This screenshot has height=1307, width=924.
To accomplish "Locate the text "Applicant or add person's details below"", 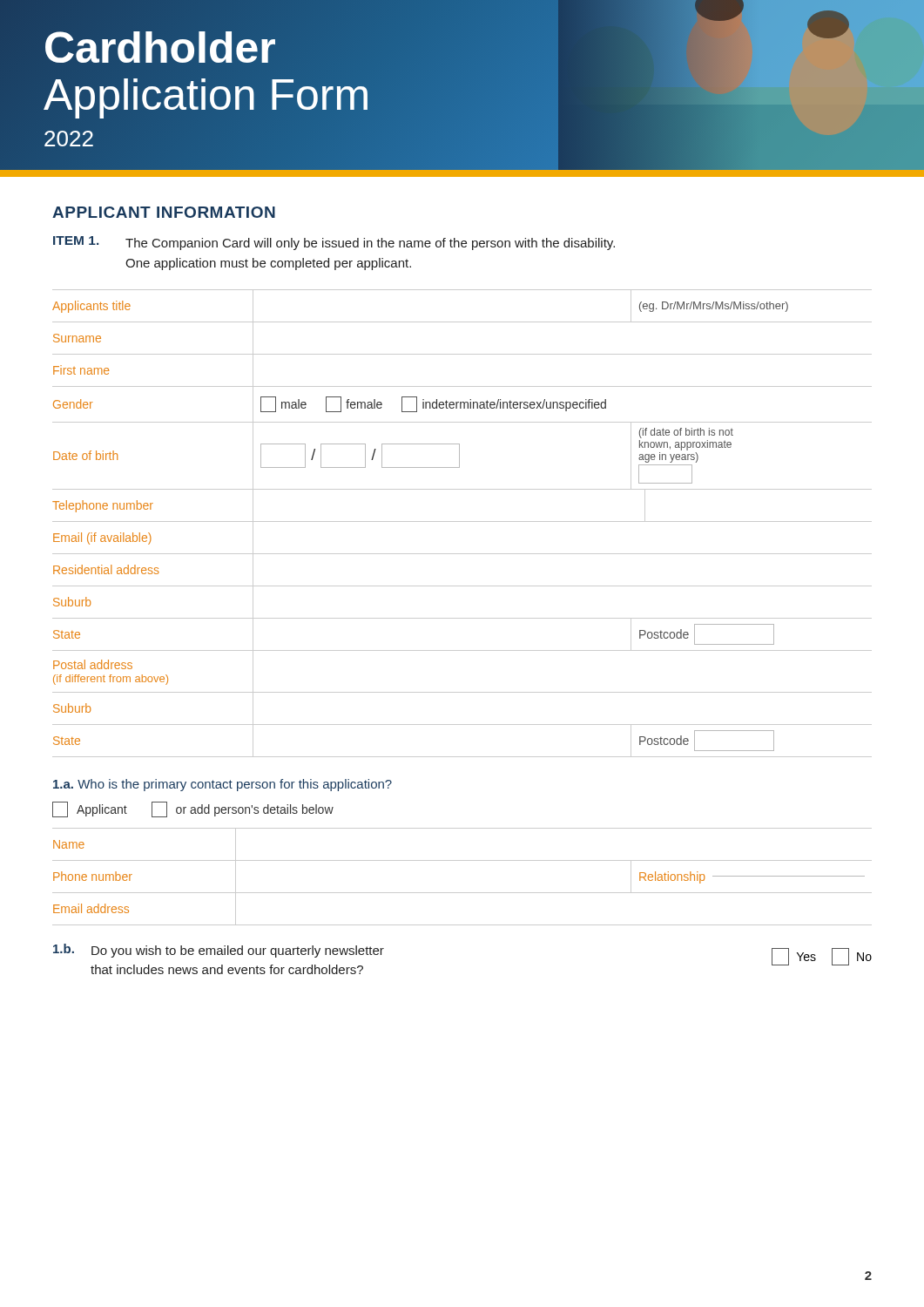I will 193,809.
